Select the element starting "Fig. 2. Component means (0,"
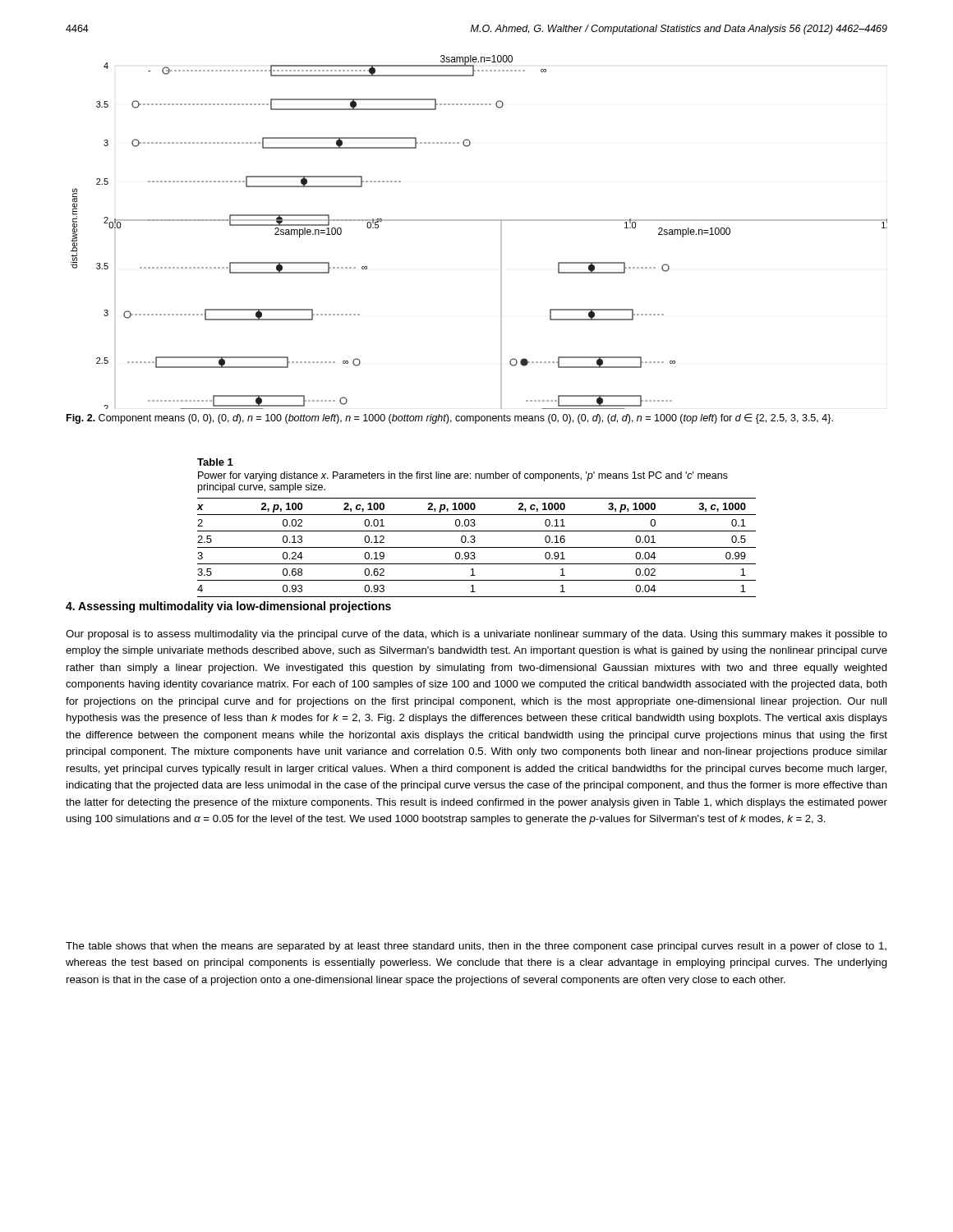Screen dimensions: 1232x953 [450, 418]
